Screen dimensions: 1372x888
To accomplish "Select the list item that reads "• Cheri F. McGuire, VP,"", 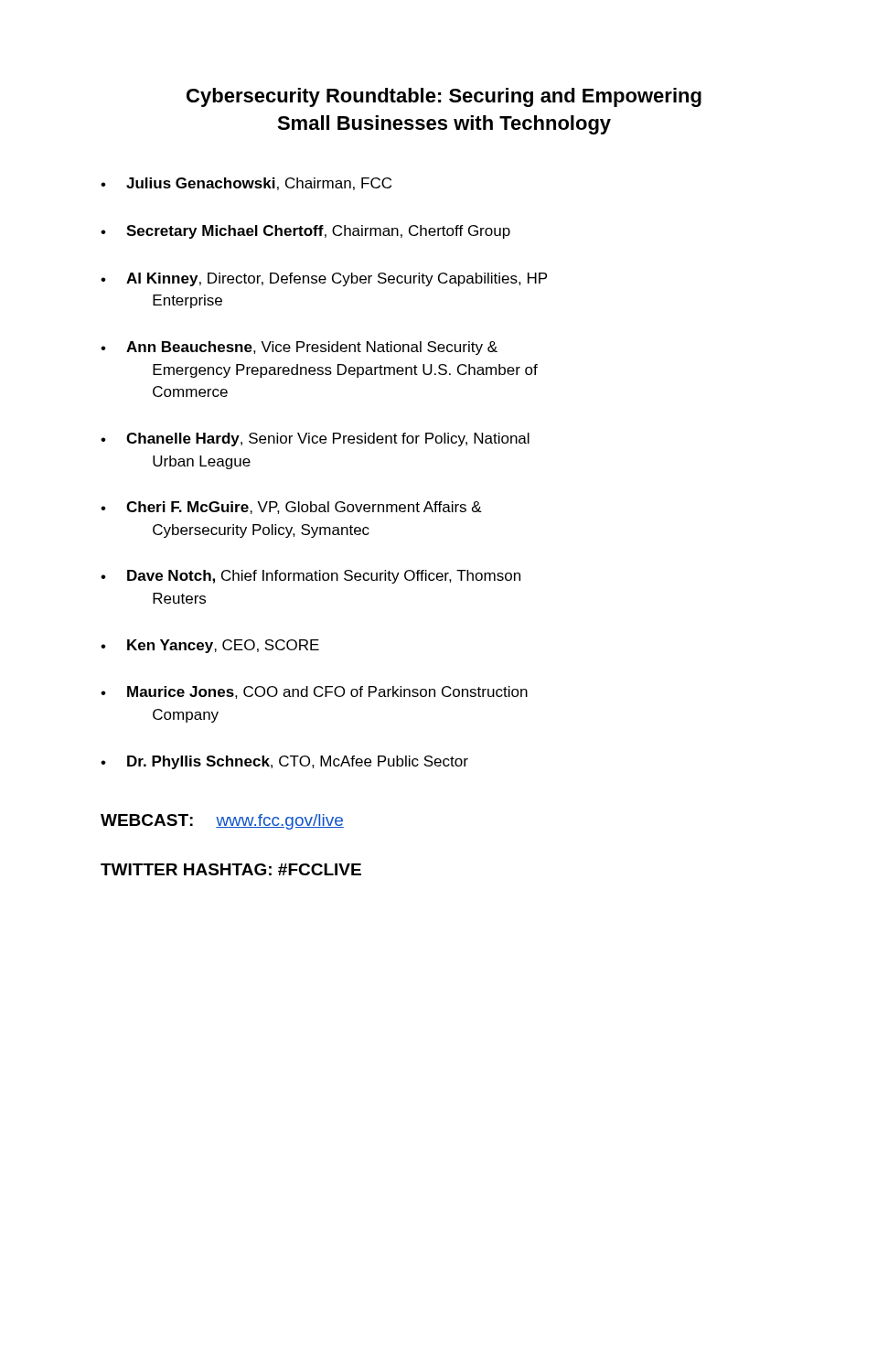I will 444,519.
